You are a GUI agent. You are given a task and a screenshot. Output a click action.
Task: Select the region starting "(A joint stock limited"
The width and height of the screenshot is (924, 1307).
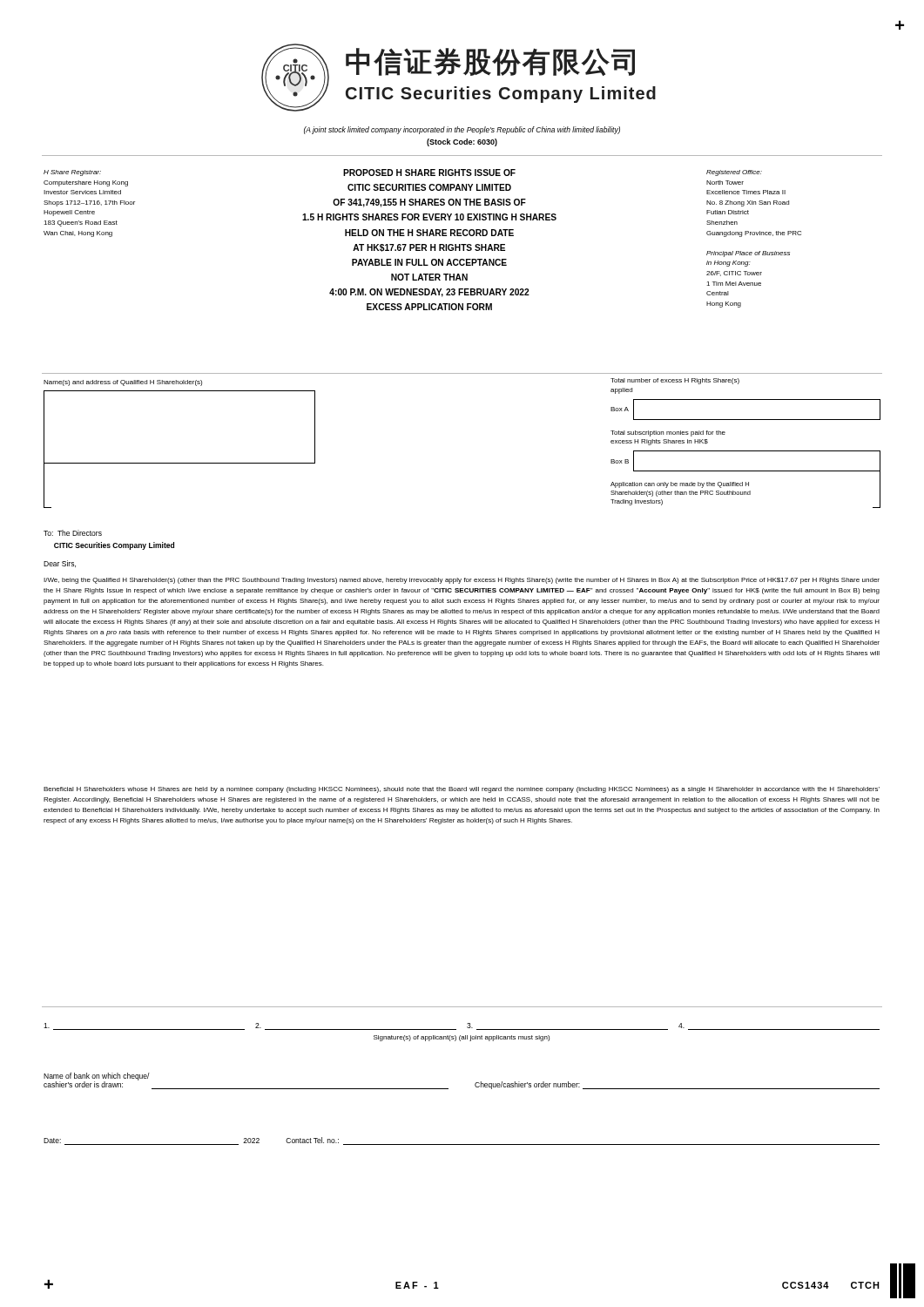click(462, 130)
